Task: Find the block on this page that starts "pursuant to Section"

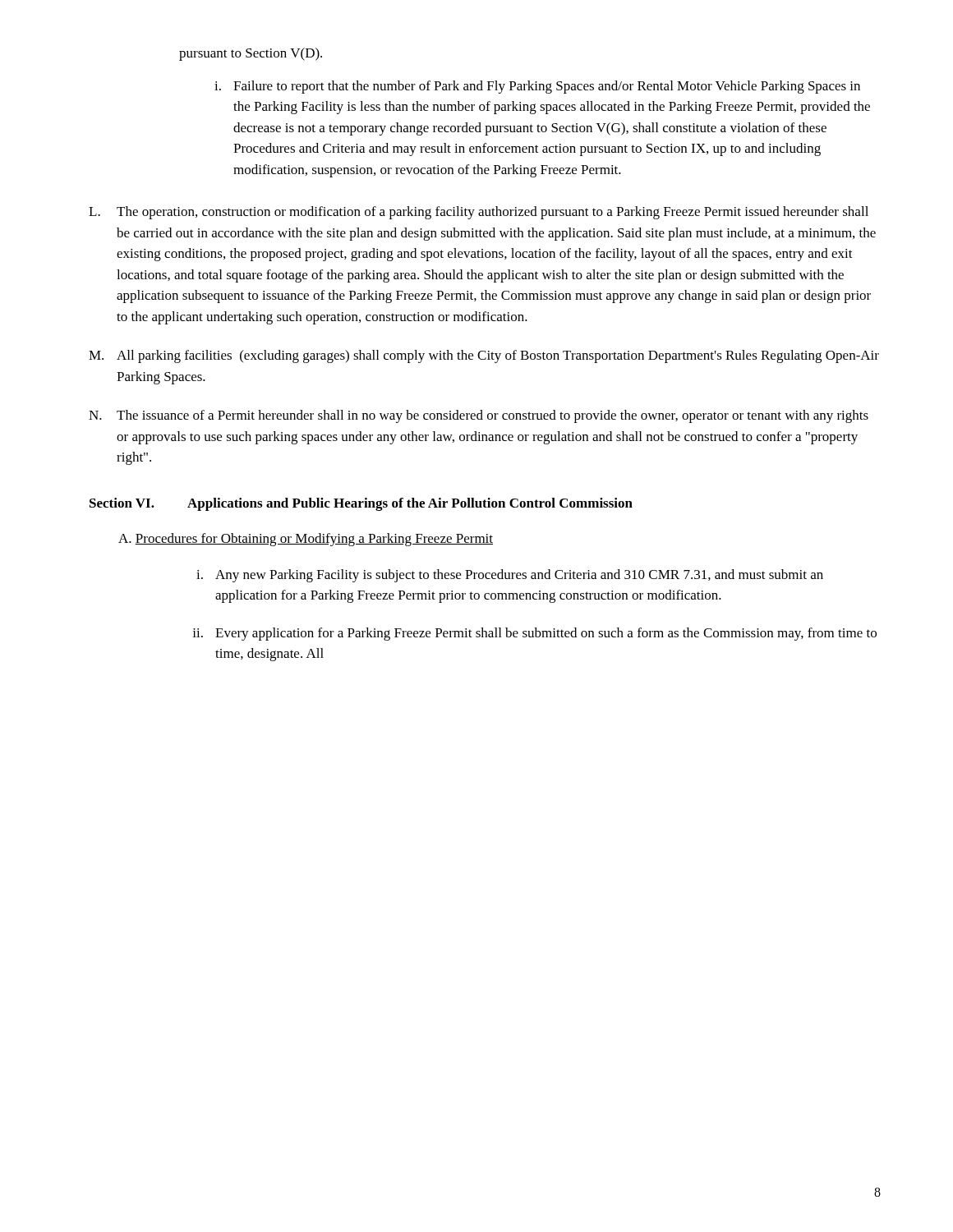Action: coord(251,53)
